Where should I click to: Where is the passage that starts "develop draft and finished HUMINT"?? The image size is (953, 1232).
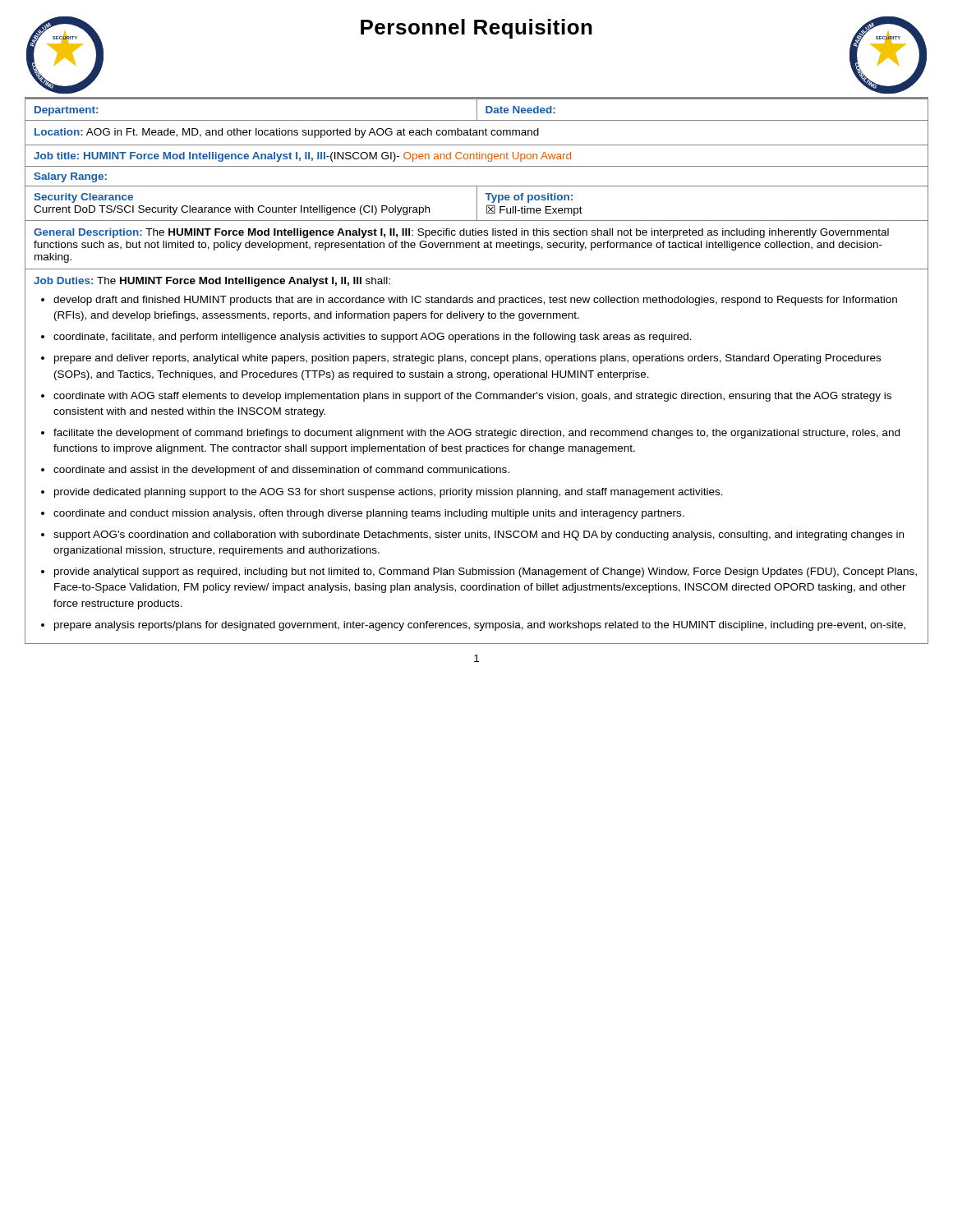point(476,307)
